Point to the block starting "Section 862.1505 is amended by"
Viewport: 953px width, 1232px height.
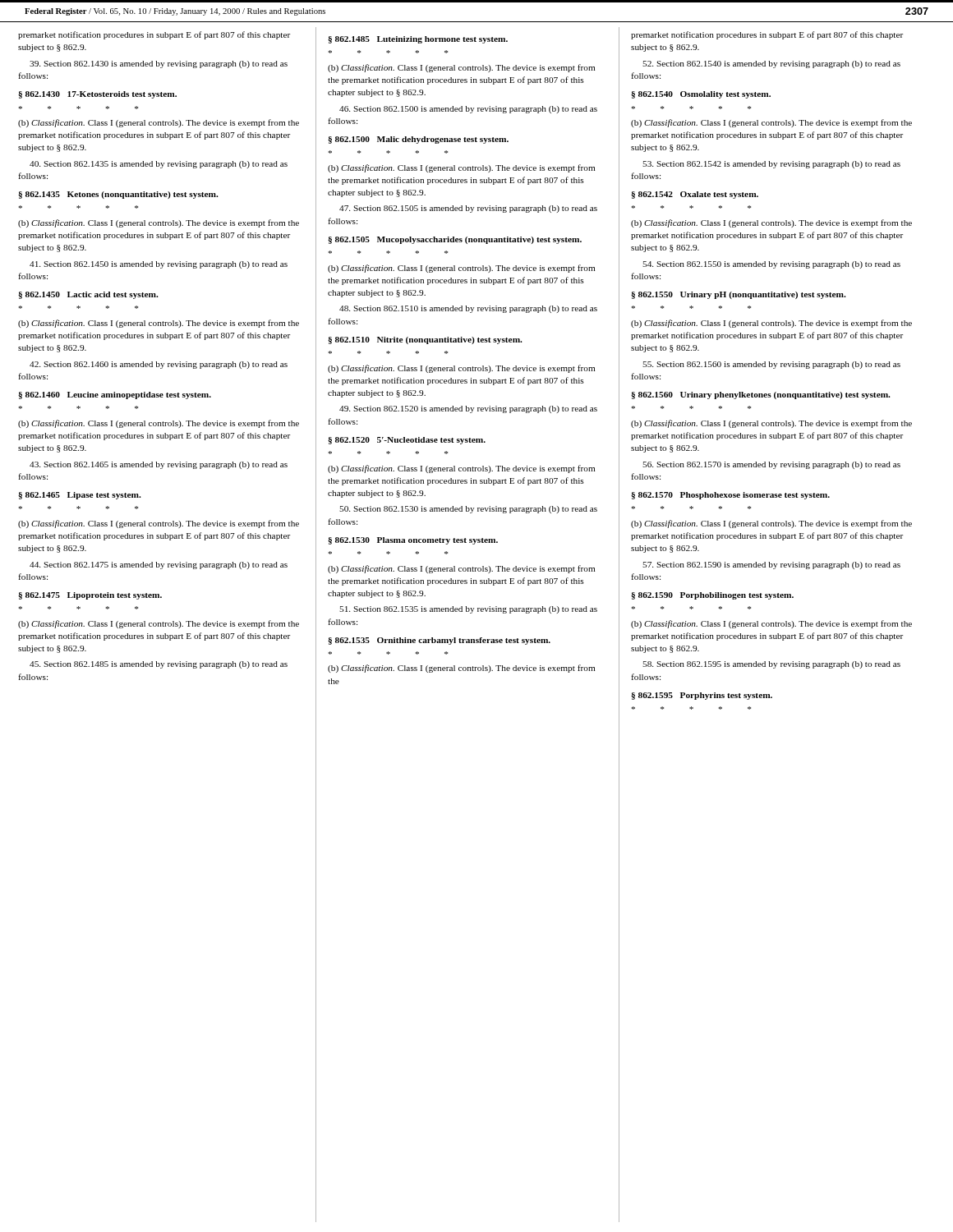pos(463,214)
